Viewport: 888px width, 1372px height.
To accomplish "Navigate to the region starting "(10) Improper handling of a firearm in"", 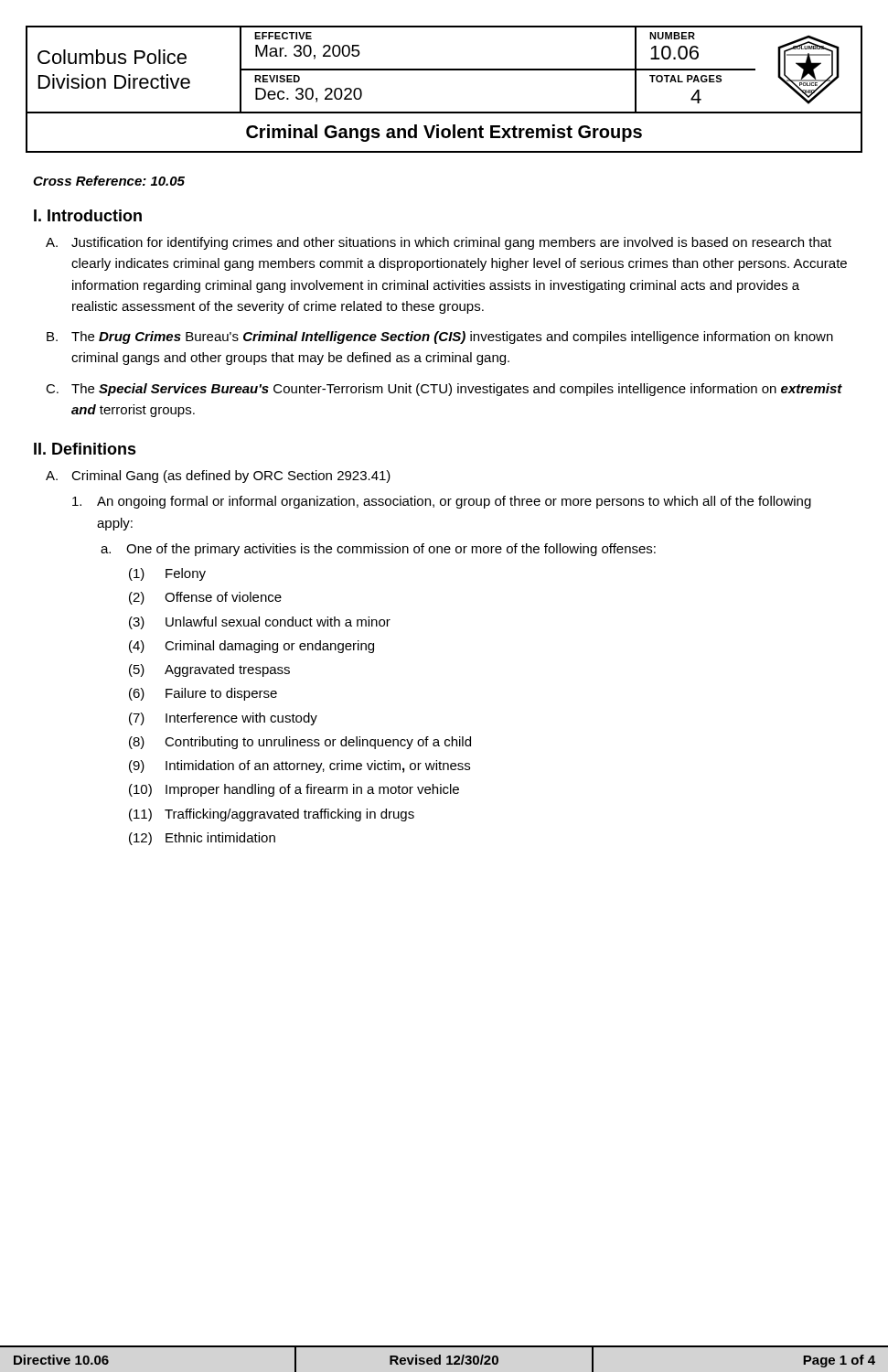I will click(294, 789).
